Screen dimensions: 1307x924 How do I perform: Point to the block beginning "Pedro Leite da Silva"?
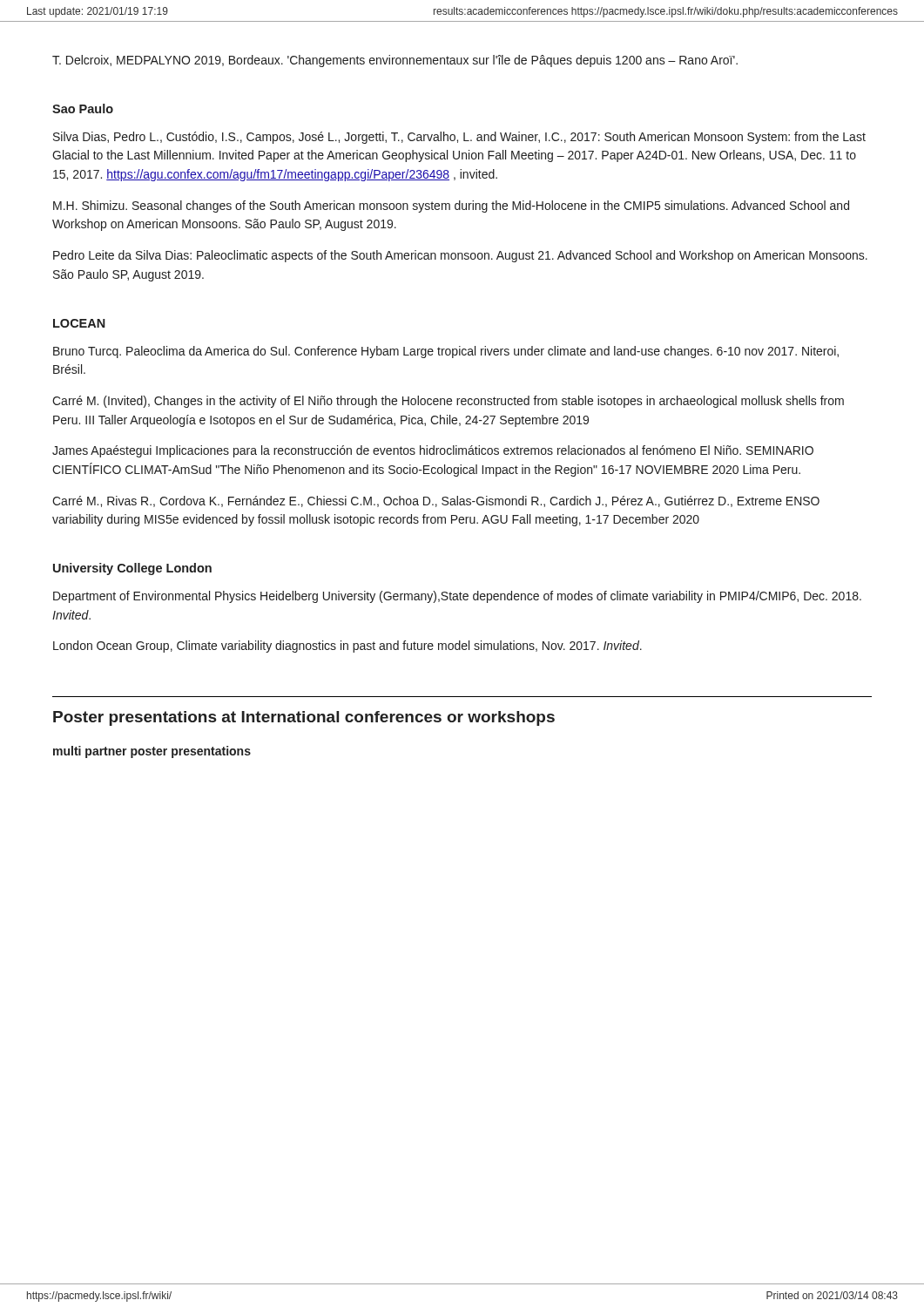pyautogui.click(x=460, y=265)
